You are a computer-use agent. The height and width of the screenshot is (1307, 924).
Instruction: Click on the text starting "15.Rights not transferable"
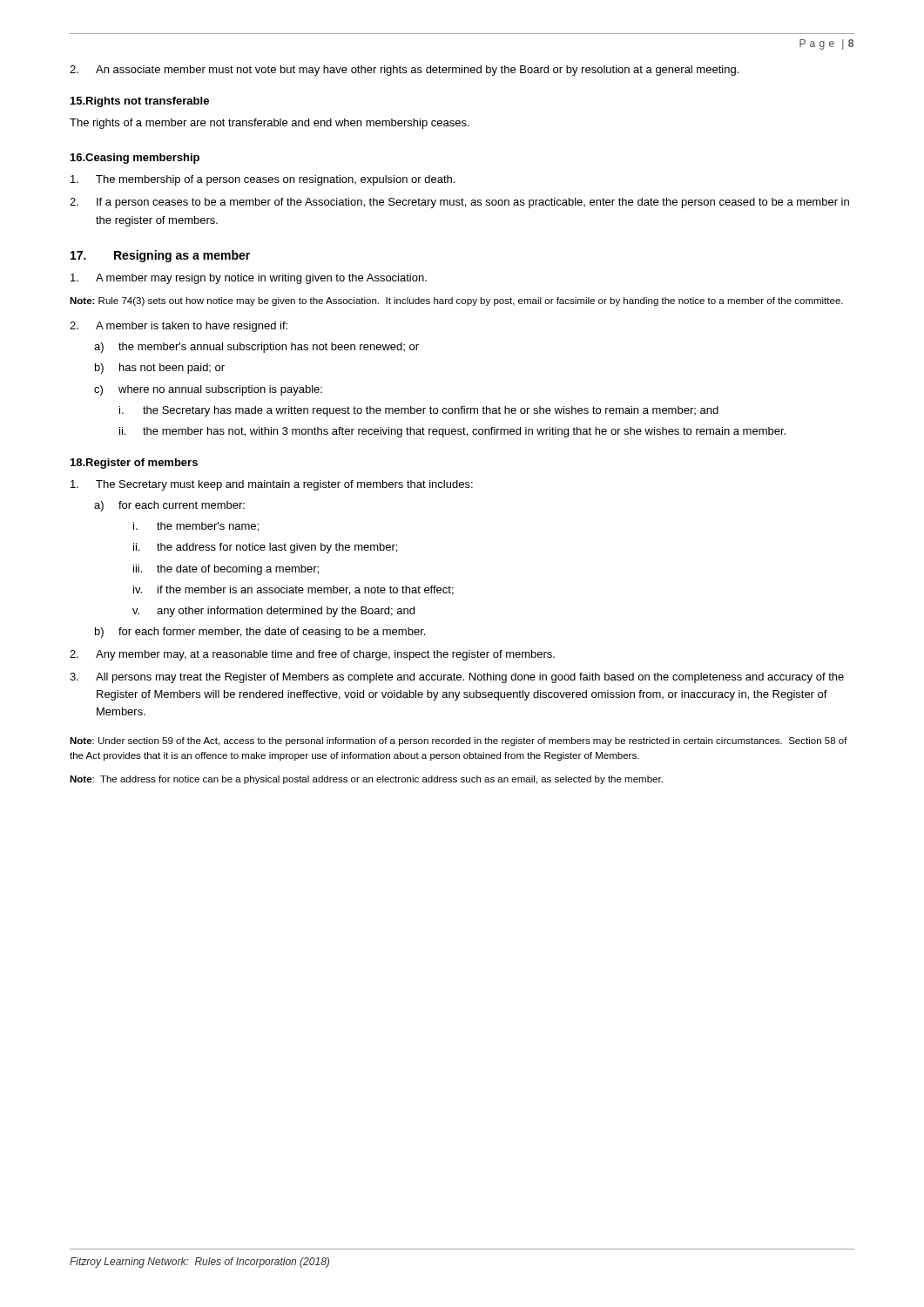[x=140, y=101]
